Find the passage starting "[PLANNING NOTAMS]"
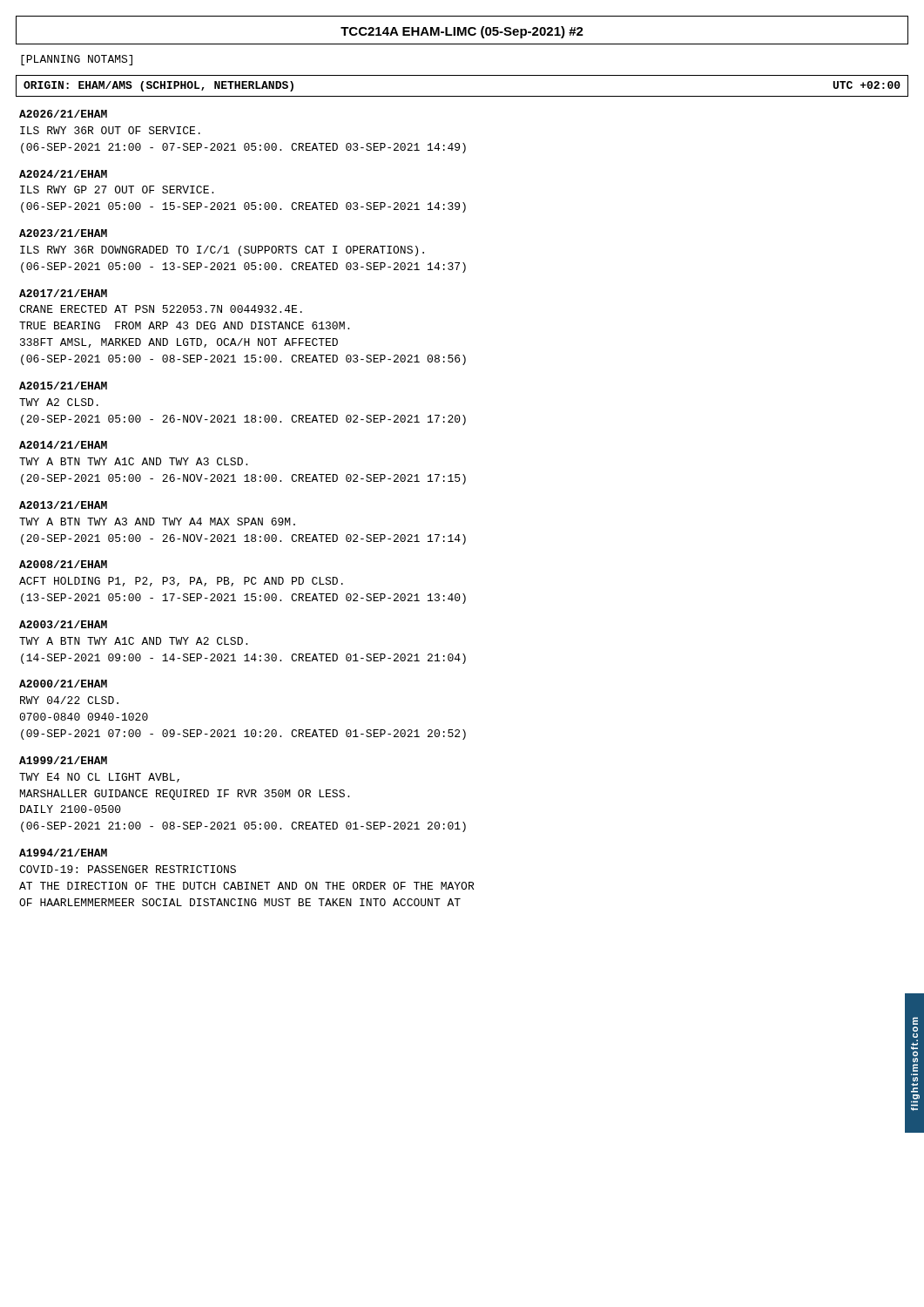The width and height of the screenshot is (924, 1307). point(77,60)
